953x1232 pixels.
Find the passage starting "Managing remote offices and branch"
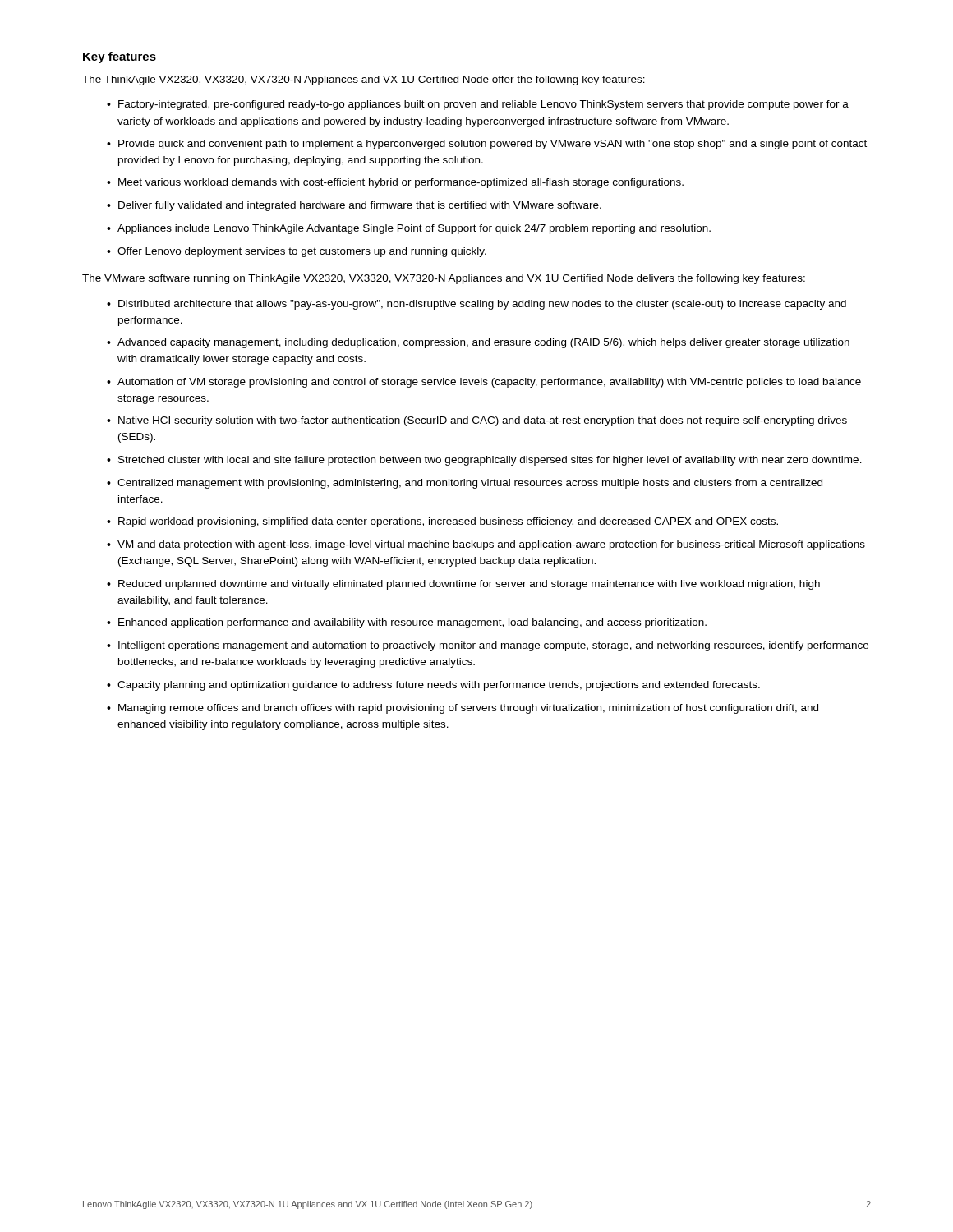[x=494, y=716]
